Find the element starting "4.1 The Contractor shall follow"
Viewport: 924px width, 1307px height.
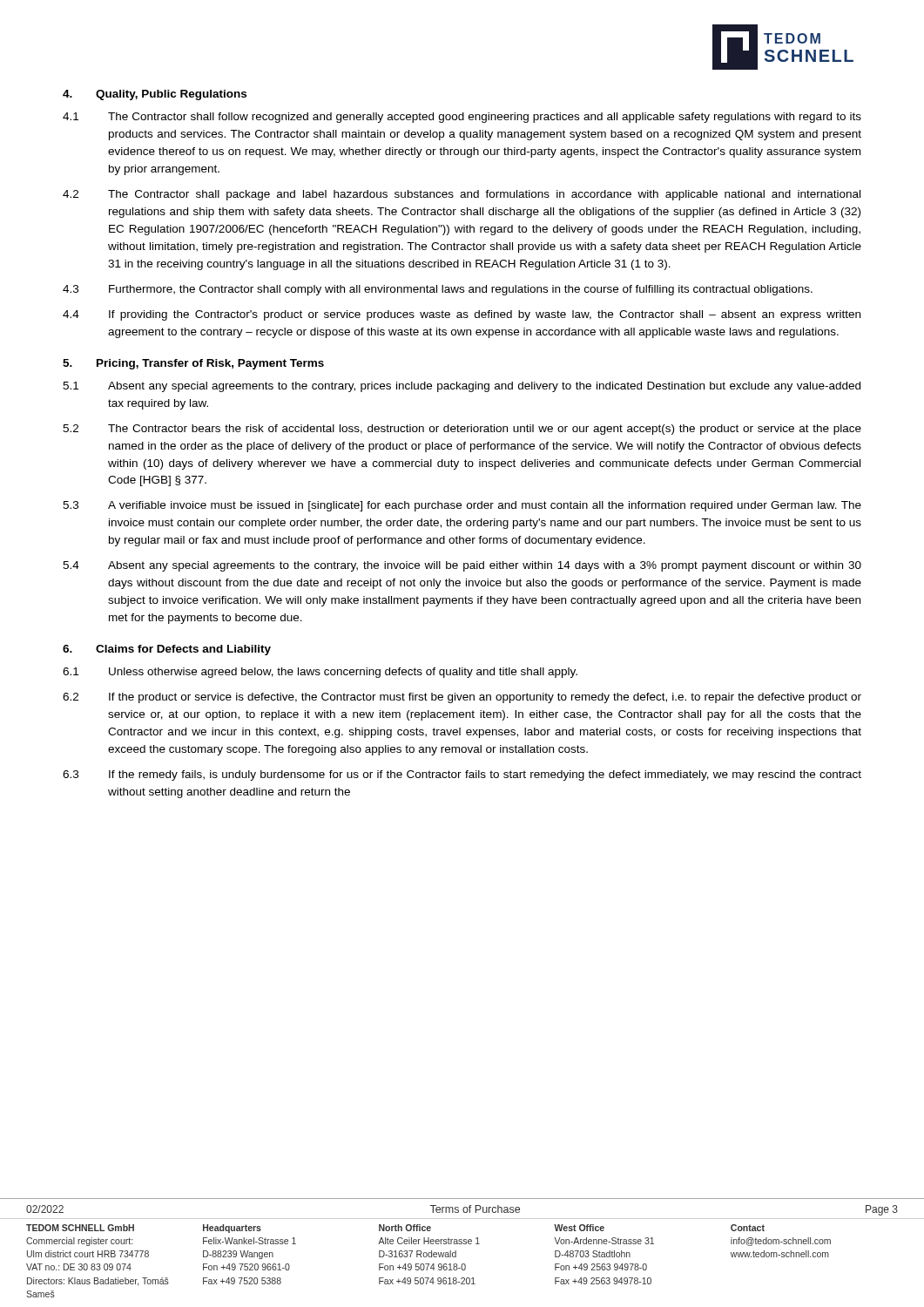[x=462, y=143]
